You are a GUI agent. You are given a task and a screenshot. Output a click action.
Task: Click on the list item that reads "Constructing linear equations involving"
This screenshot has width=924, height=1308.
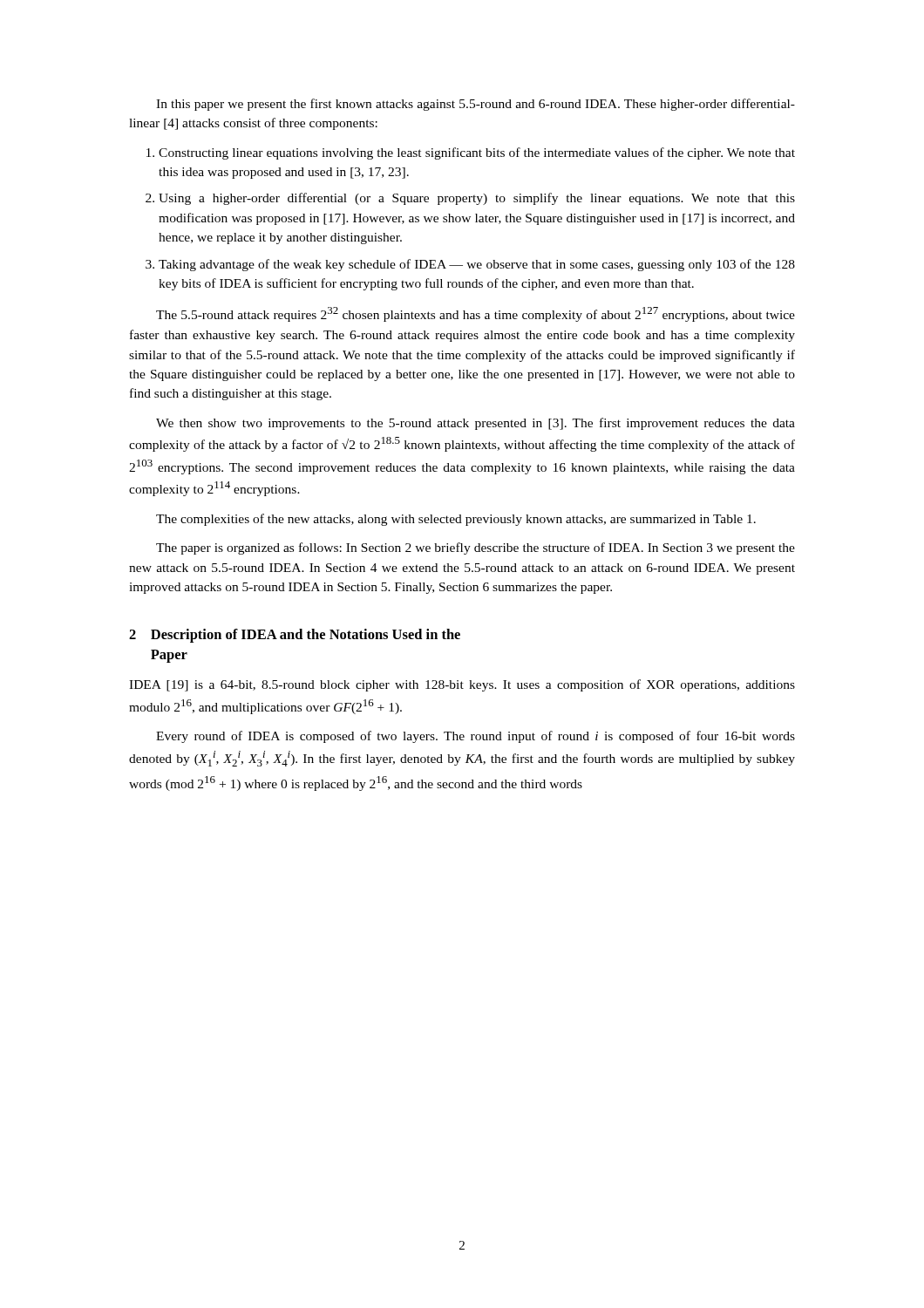(x=477, y=162)
